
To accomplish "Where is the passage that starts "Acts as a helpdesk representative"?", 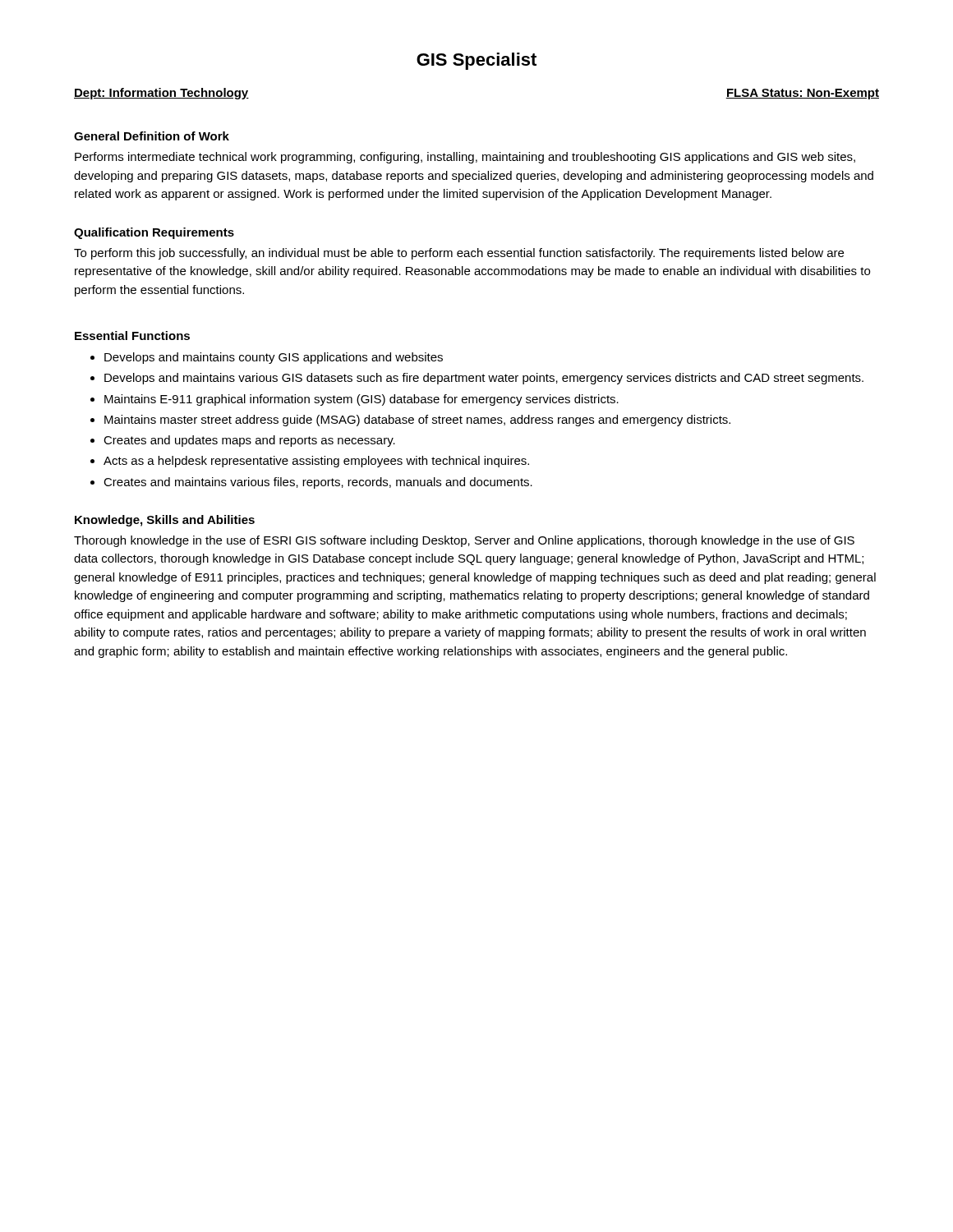I will [317, 461].
